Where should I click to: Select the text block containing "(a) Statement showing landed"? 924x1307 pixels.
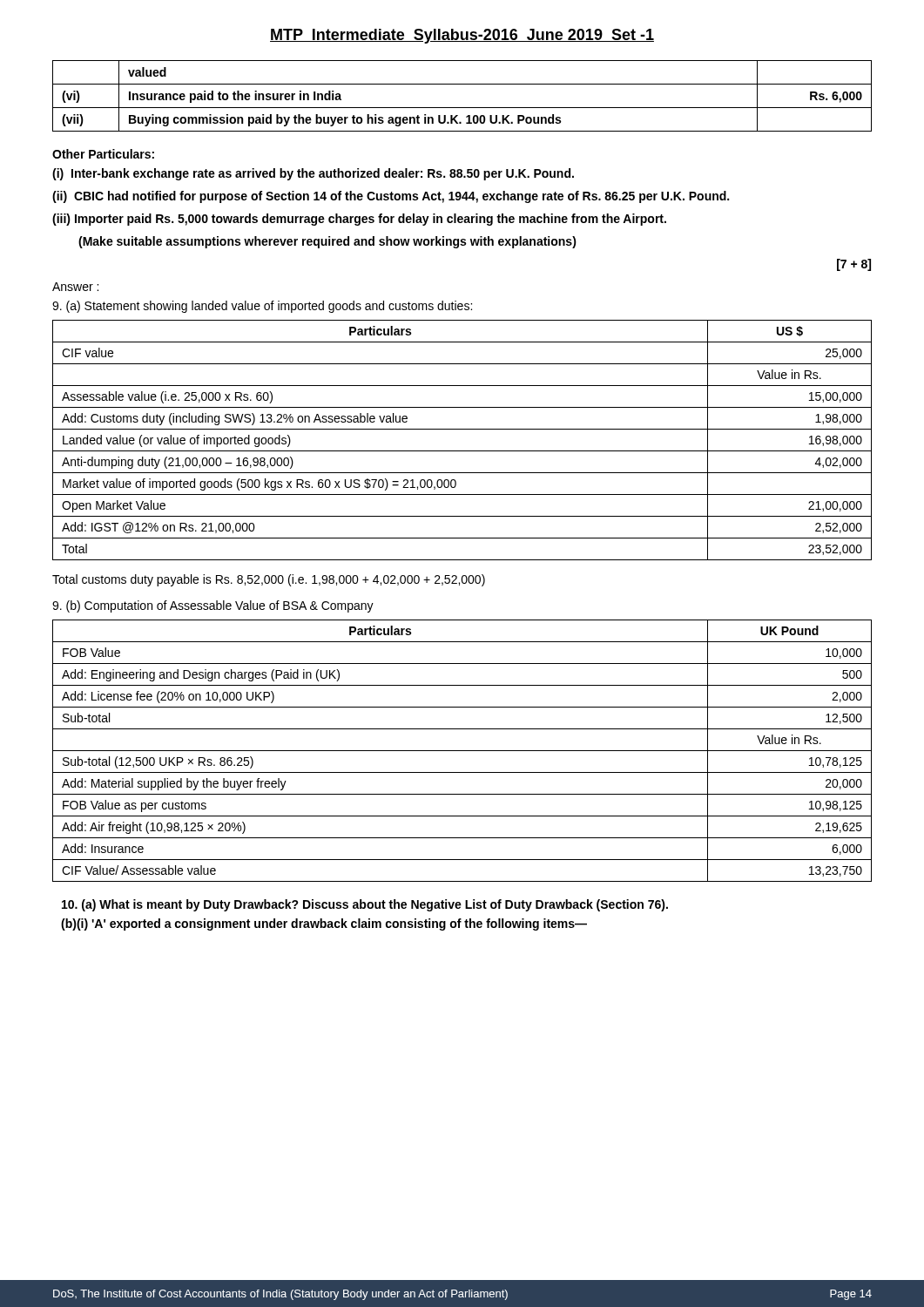pyautogui.click(x=462, y=306)
